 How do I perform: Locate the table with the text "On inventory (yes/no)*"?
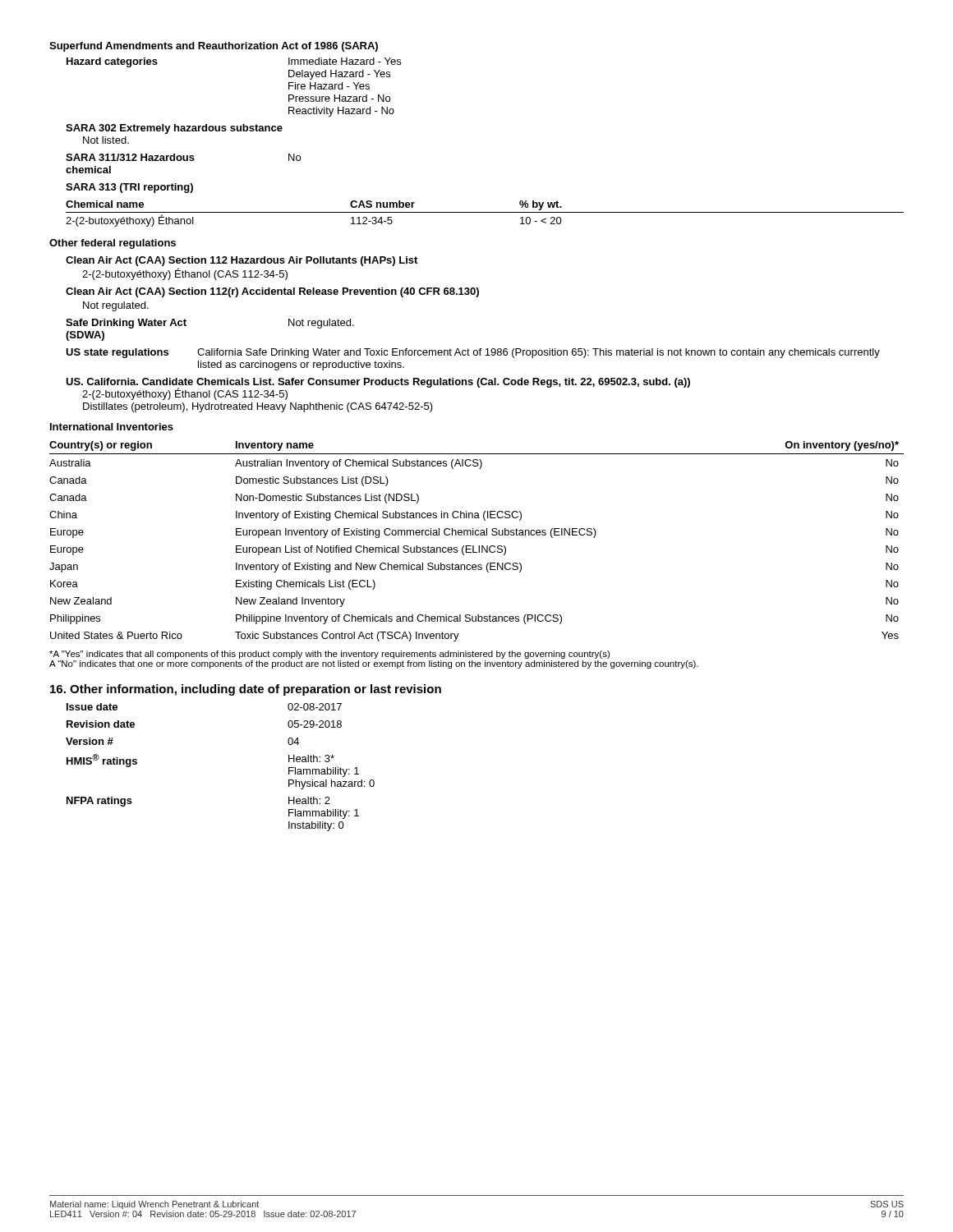point(476,540)
